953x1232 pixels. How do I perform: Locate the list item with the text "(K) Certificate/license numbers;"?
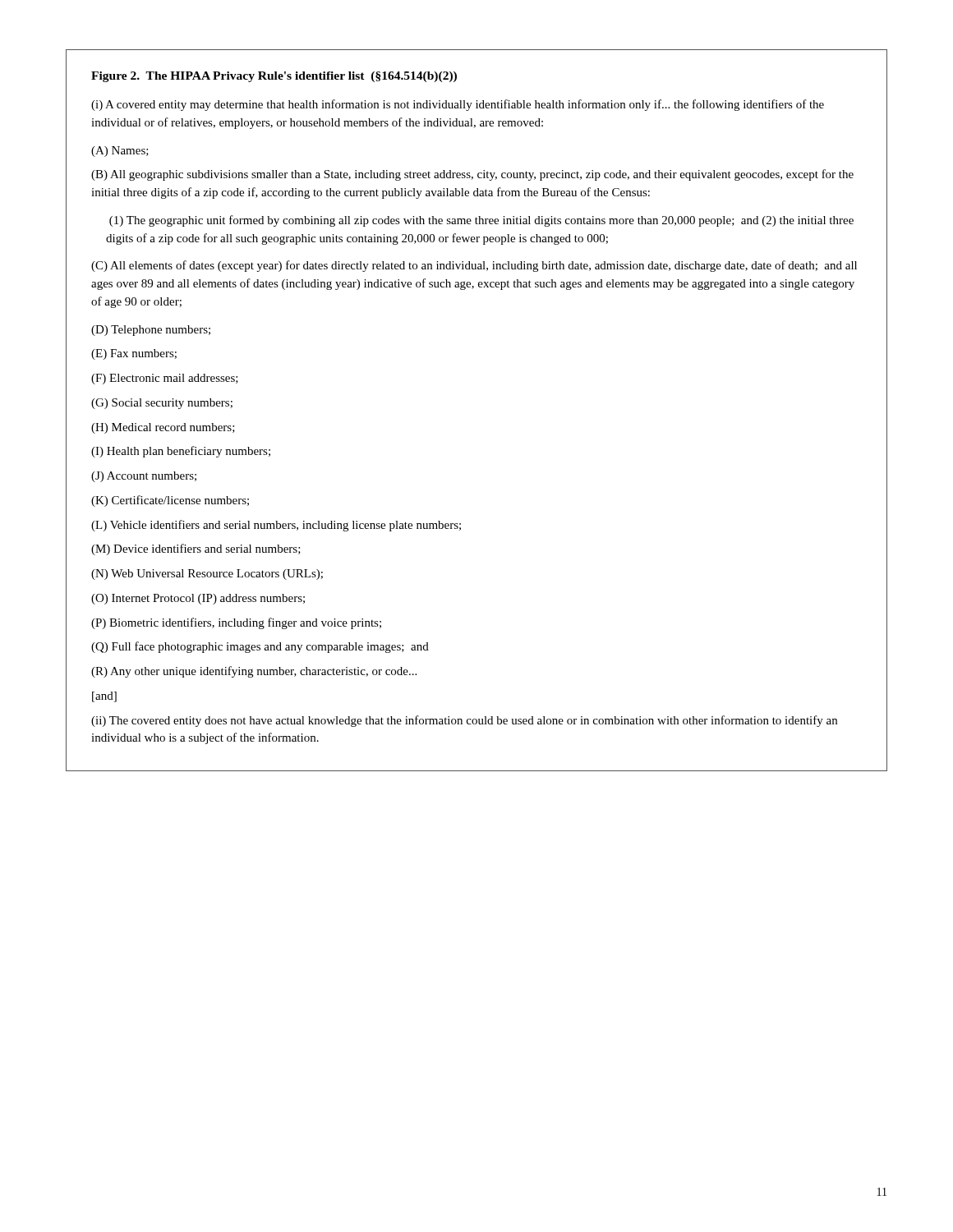pos(171,500)
